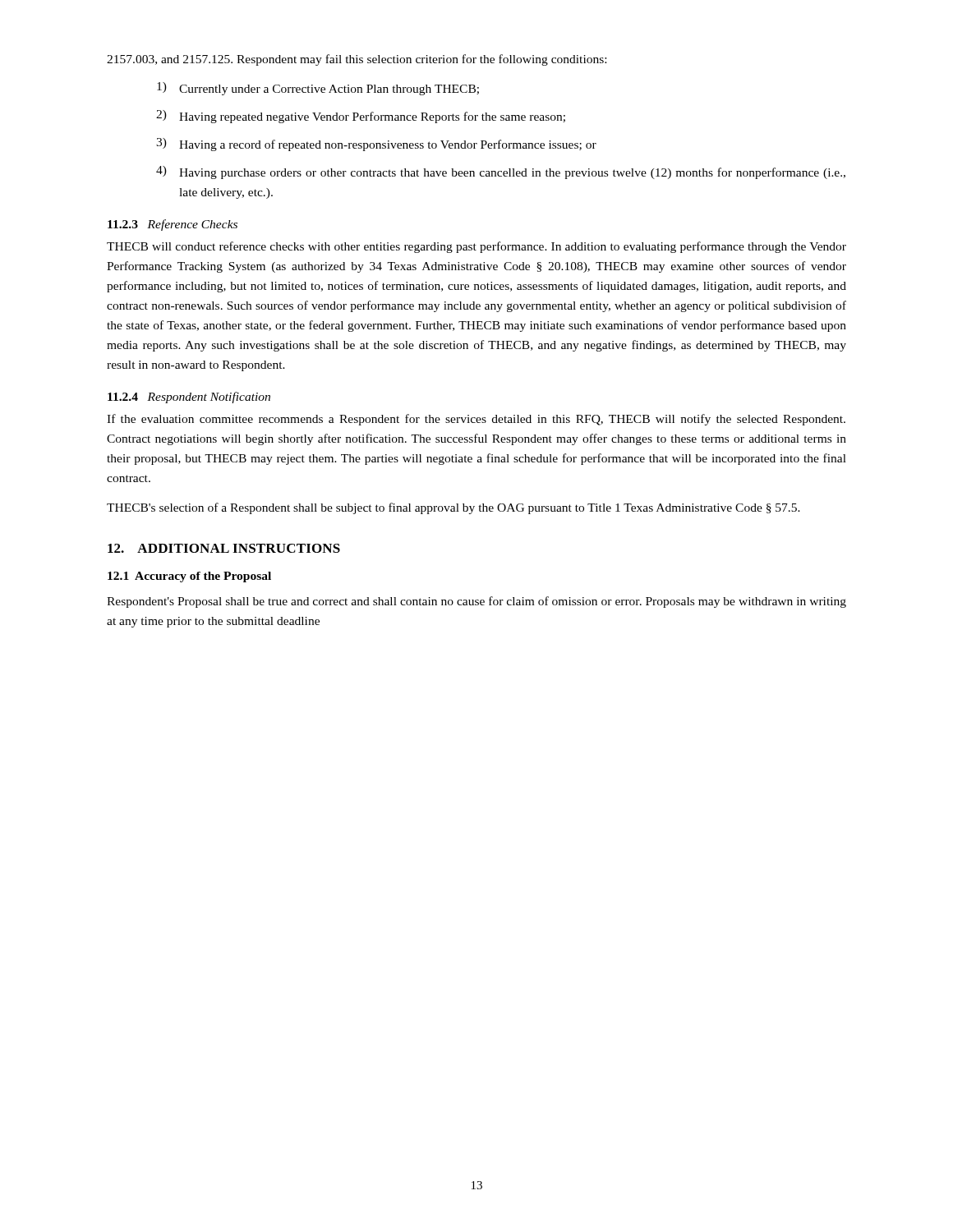
Task: Find the section header with the text "11.2.3 Reference Checks"
Action: 172,224
